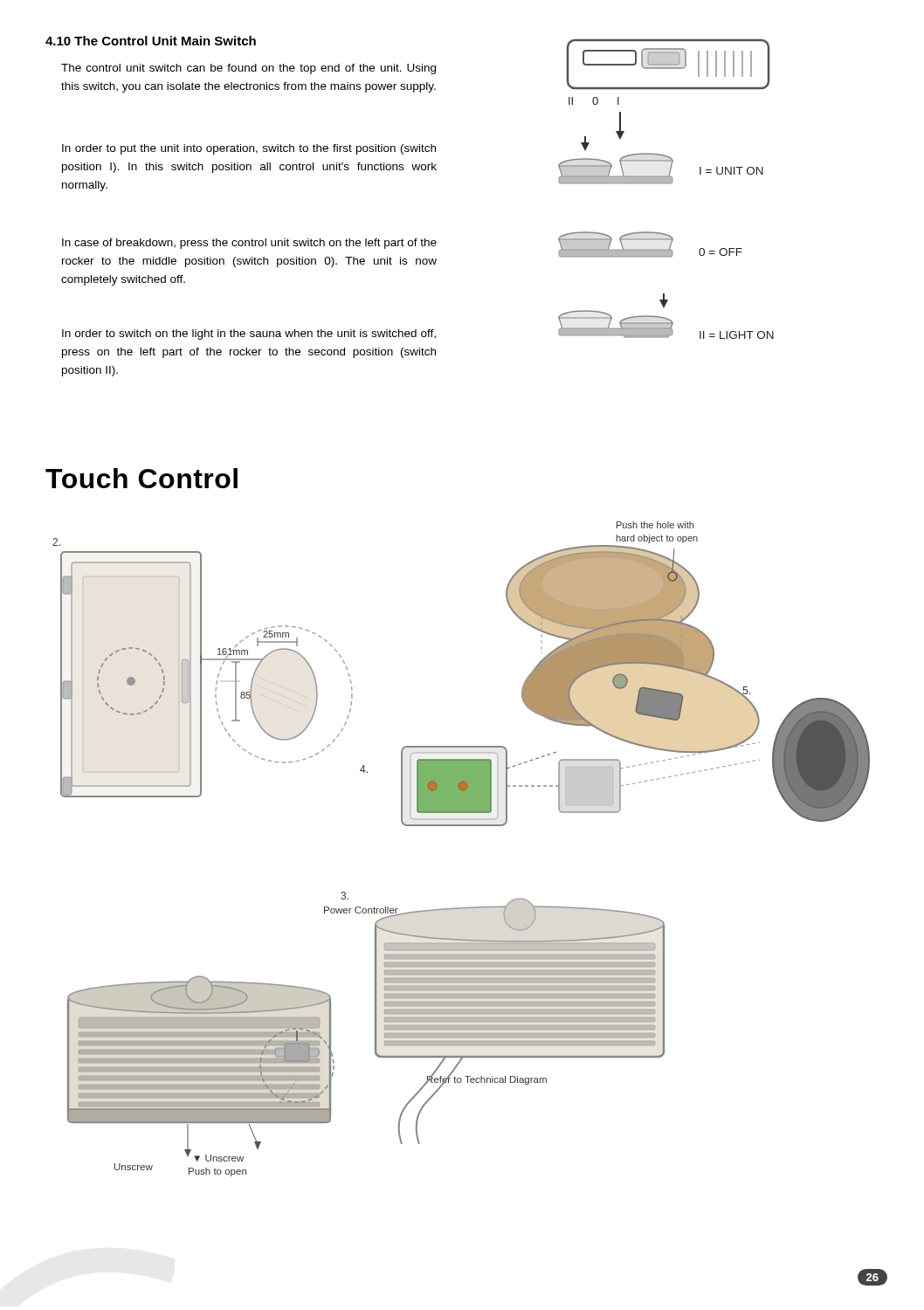Point to the block beginning "In order to switch on the light in"
Screen dimensions: 1310x924
[249, 351]
